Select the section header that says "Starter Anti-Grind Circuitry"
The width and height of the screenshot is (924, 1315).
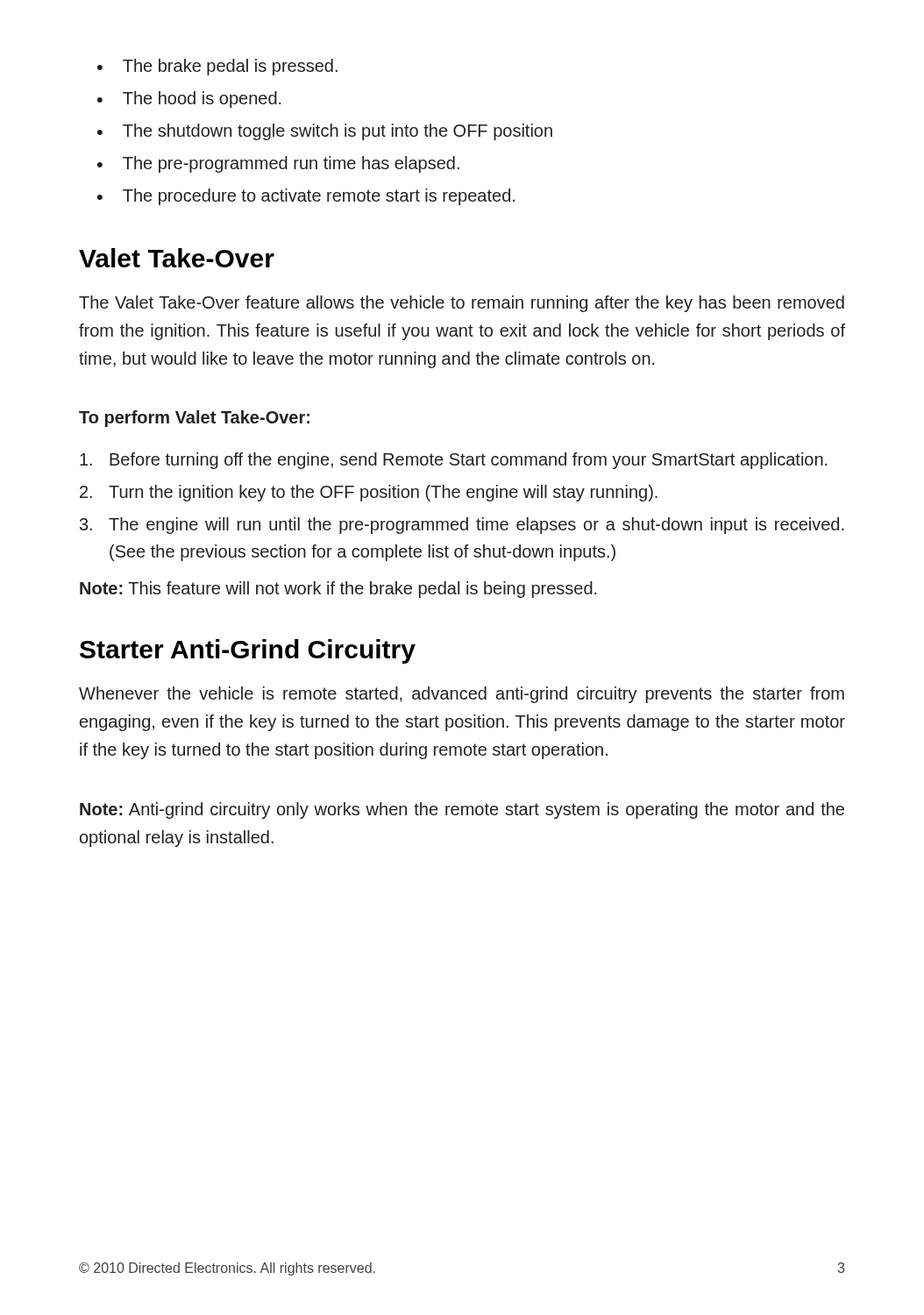[247, 649]
